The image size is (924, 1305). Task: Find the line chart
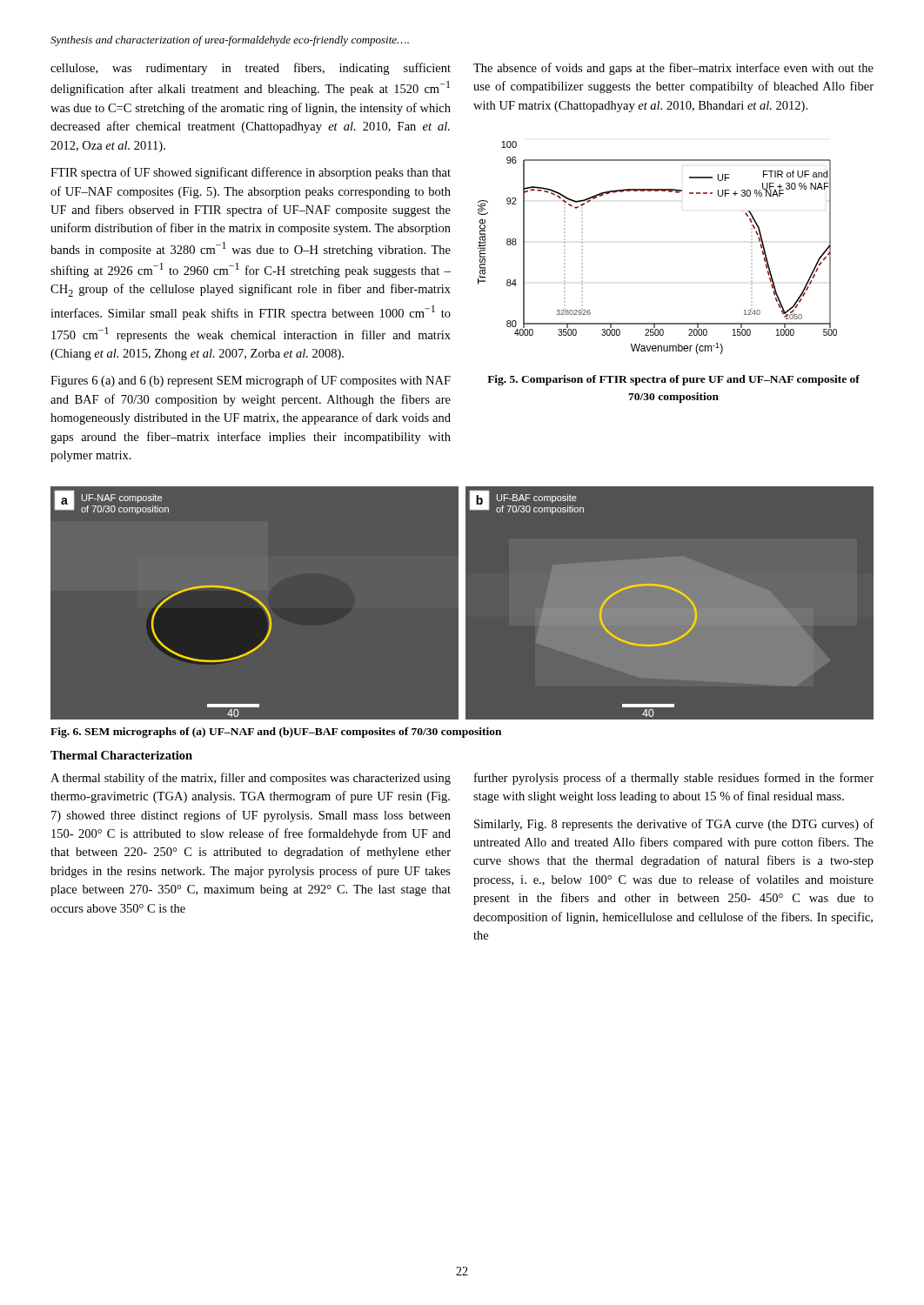673,246
